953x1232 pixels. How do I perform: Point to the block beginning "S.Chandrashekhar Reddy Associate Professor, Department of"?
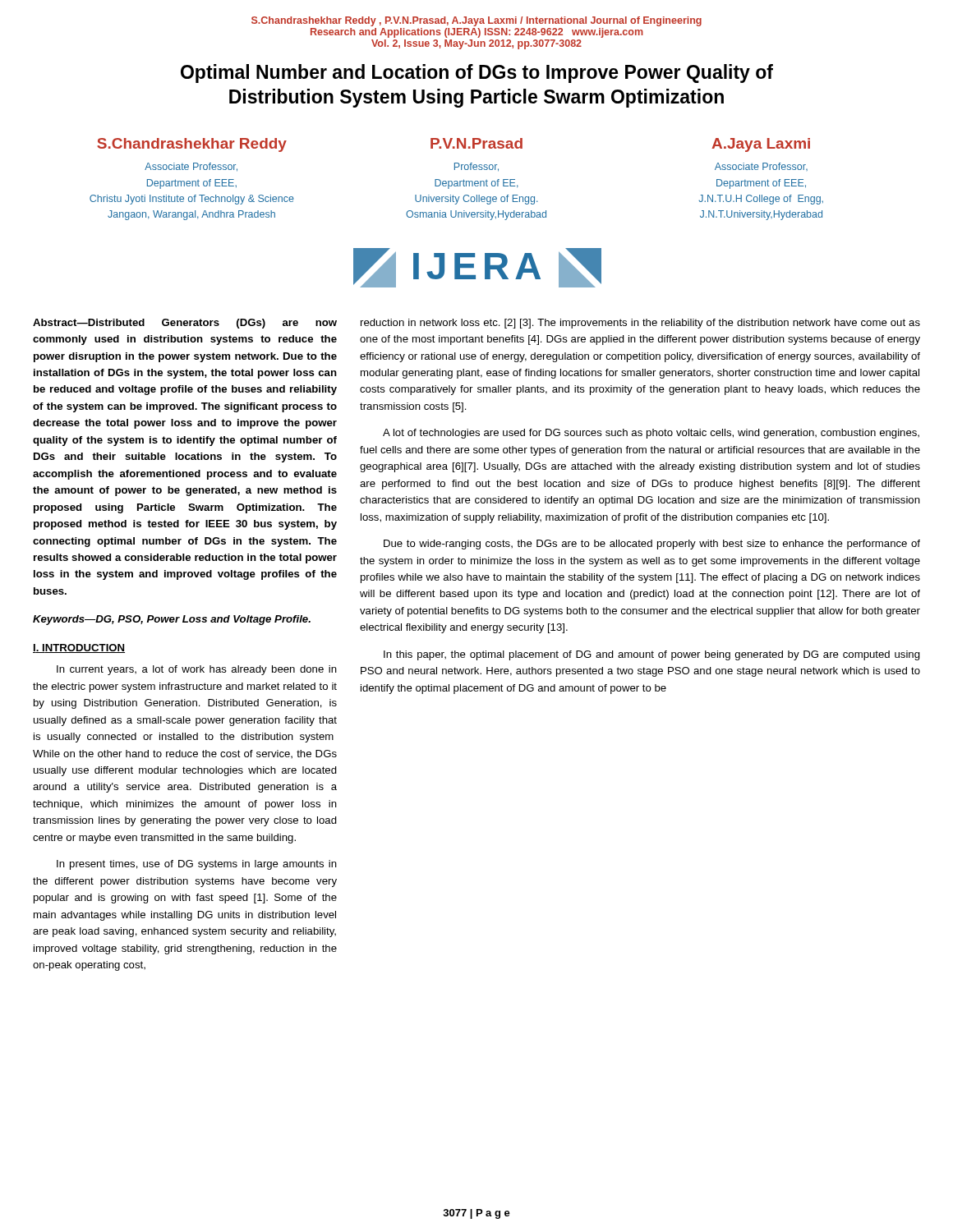click(x=192, y=177)
